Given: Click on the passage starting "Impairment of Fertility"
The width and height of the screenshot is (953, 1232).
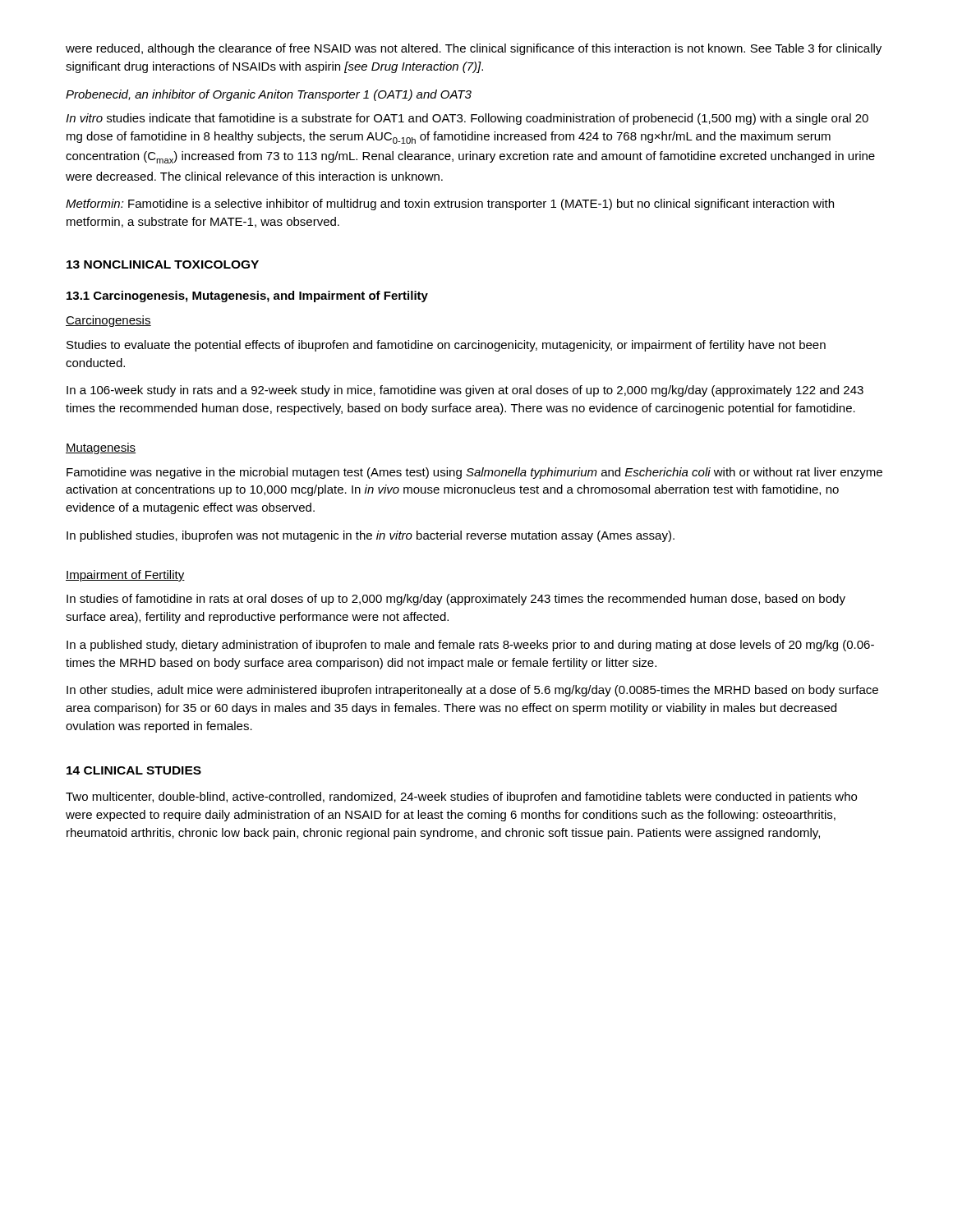Looking at the screenshot, I should pyautogui.click(x=125, y=574).
